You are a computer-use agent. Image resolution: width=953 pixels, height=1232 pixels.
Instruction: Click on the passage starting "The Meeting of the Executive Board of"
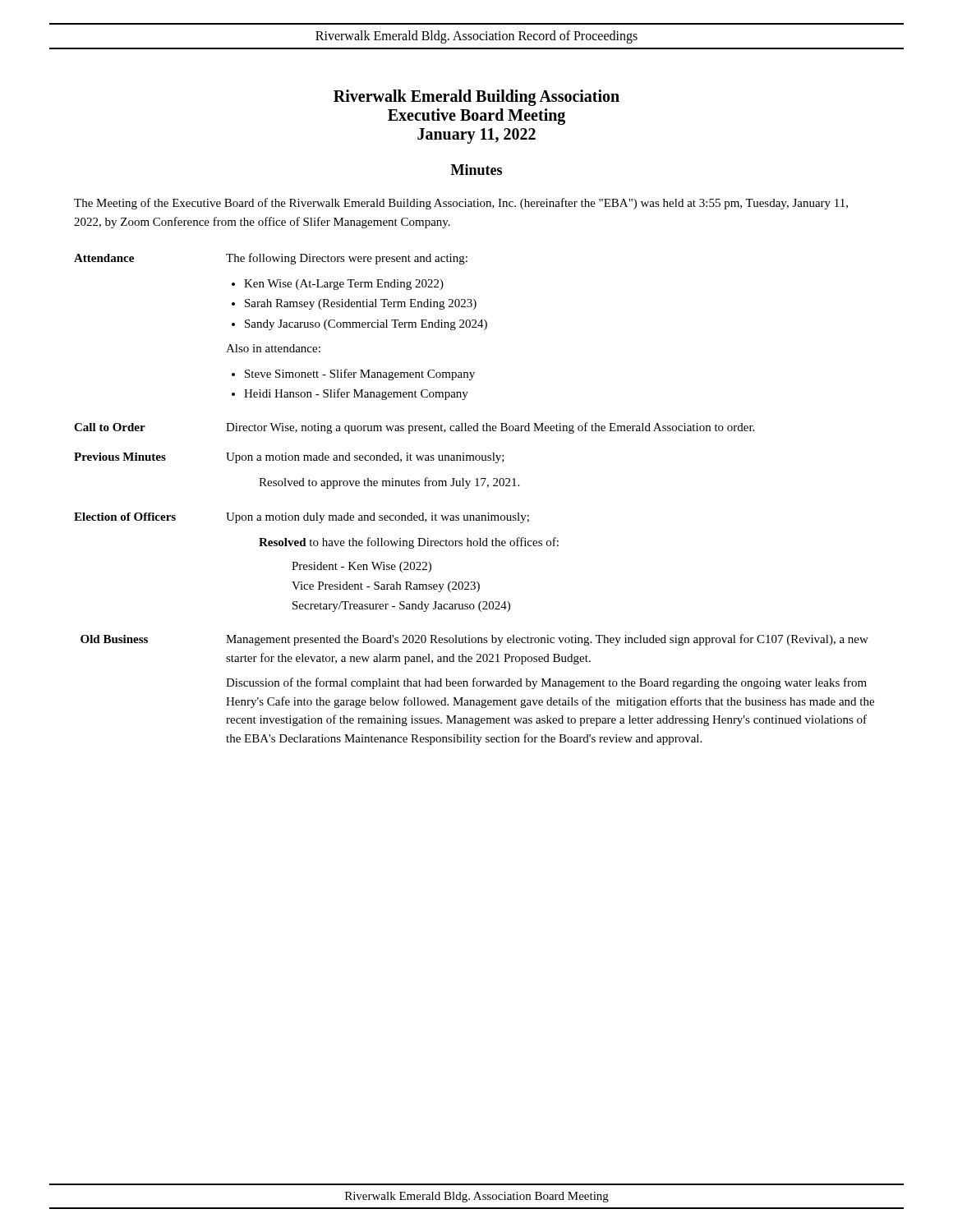tap(461, 212)
